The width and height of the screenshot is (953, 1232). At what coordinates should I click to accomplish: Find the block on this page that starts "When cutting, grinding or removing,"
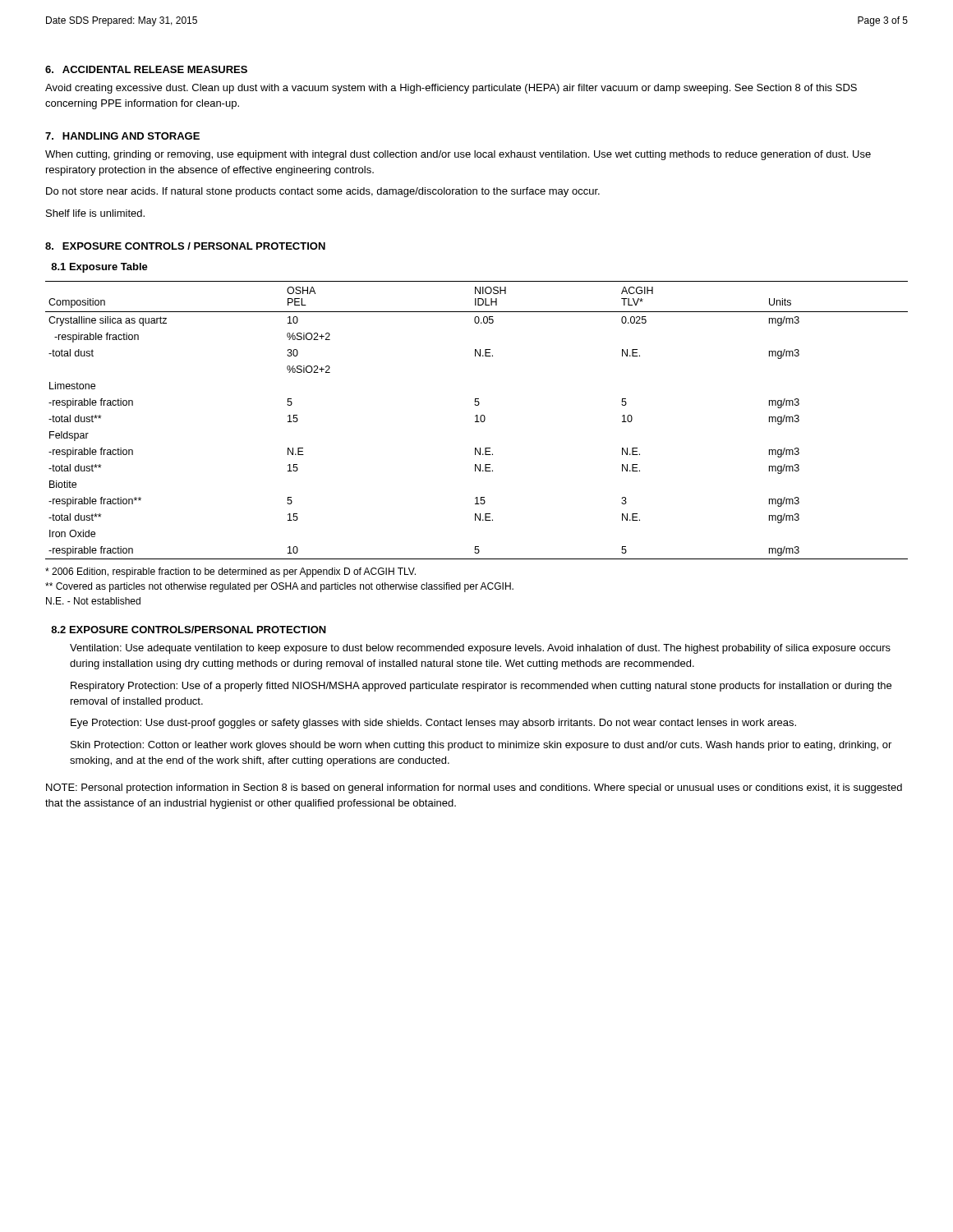(x=476, y=184)
